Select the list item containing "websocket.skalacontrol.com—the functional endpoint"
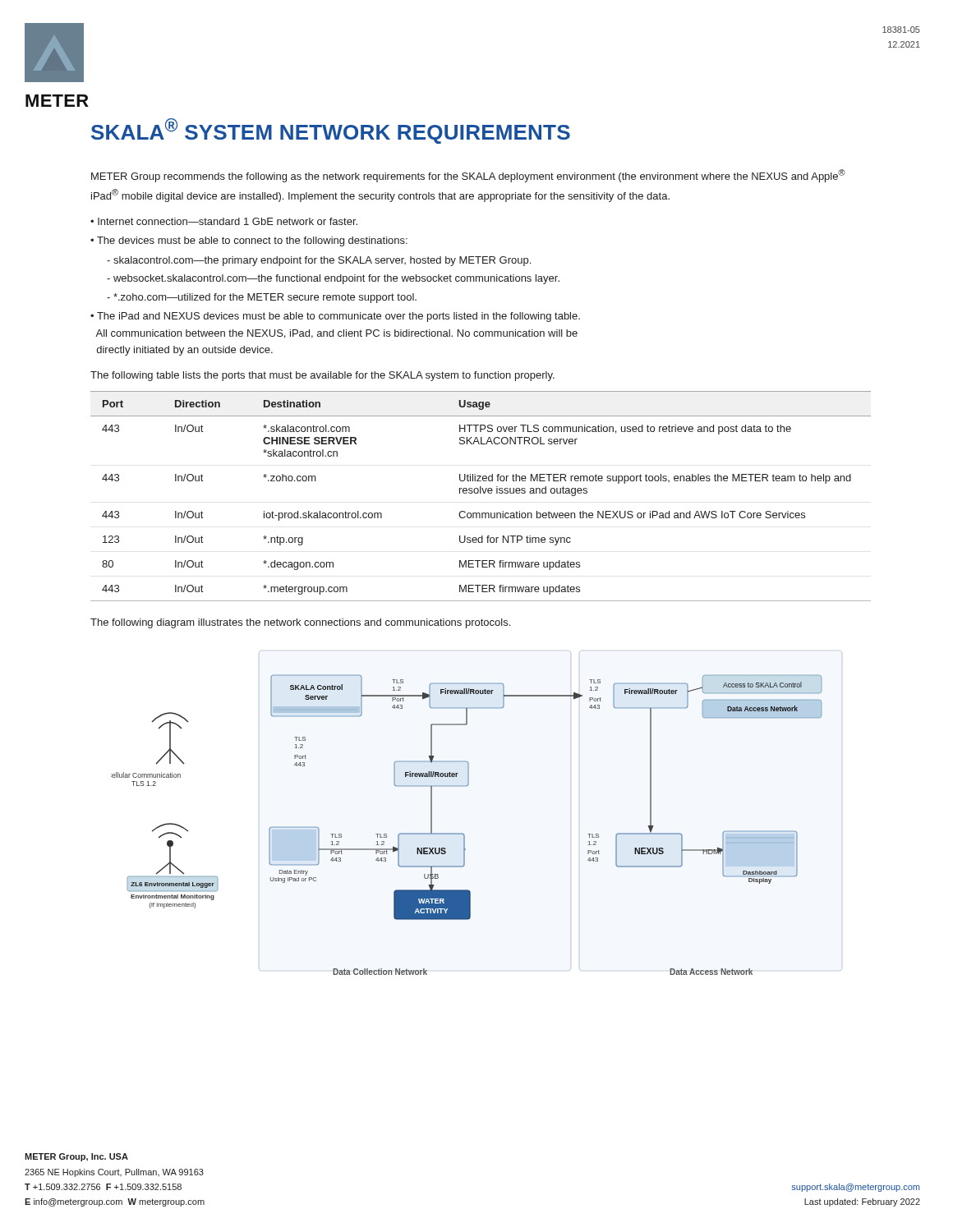This screenshot has height=1232, width=953. 334,278
